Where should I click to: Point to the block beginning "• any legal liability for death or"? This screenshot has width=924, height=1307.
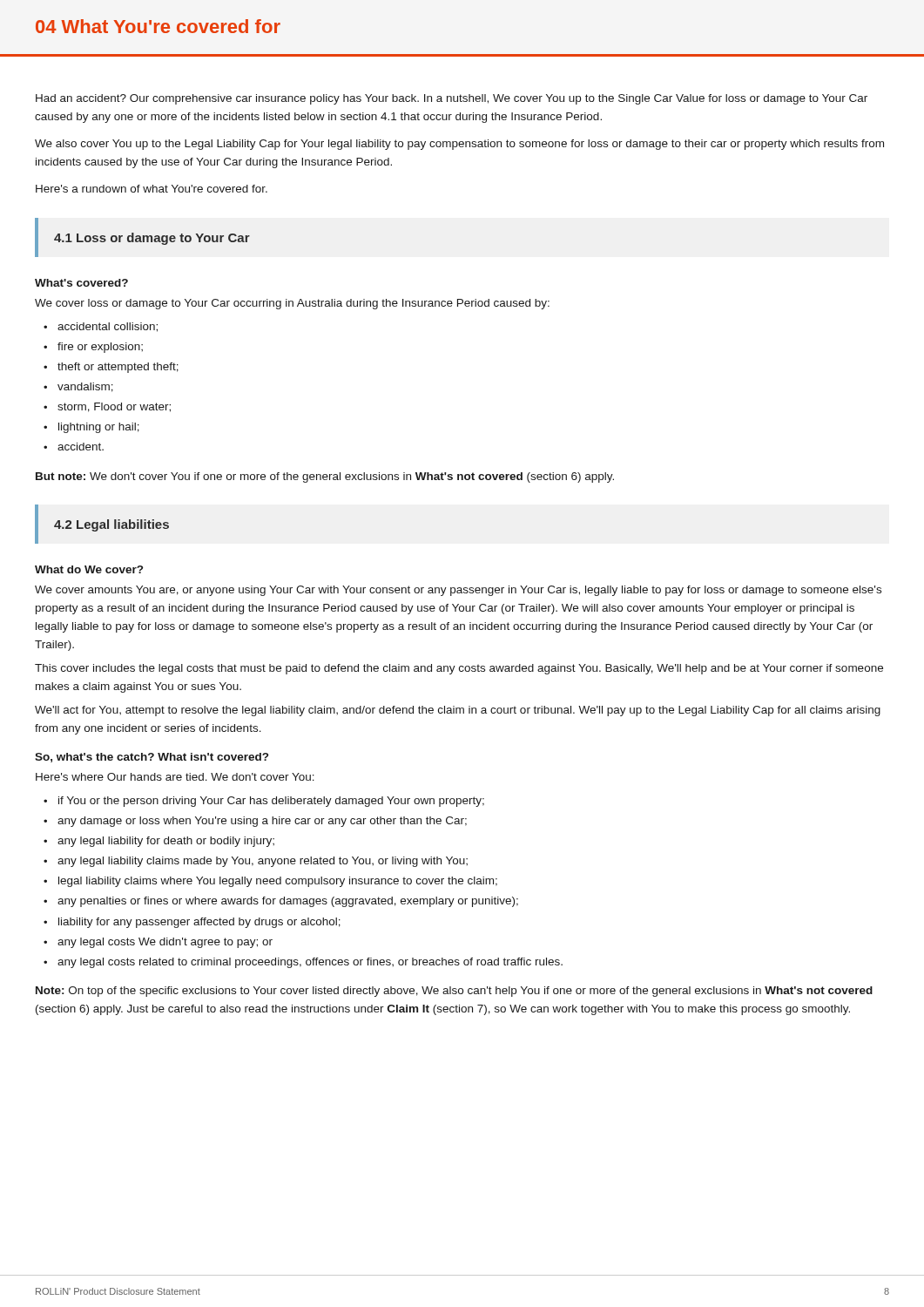coord(159,841)
